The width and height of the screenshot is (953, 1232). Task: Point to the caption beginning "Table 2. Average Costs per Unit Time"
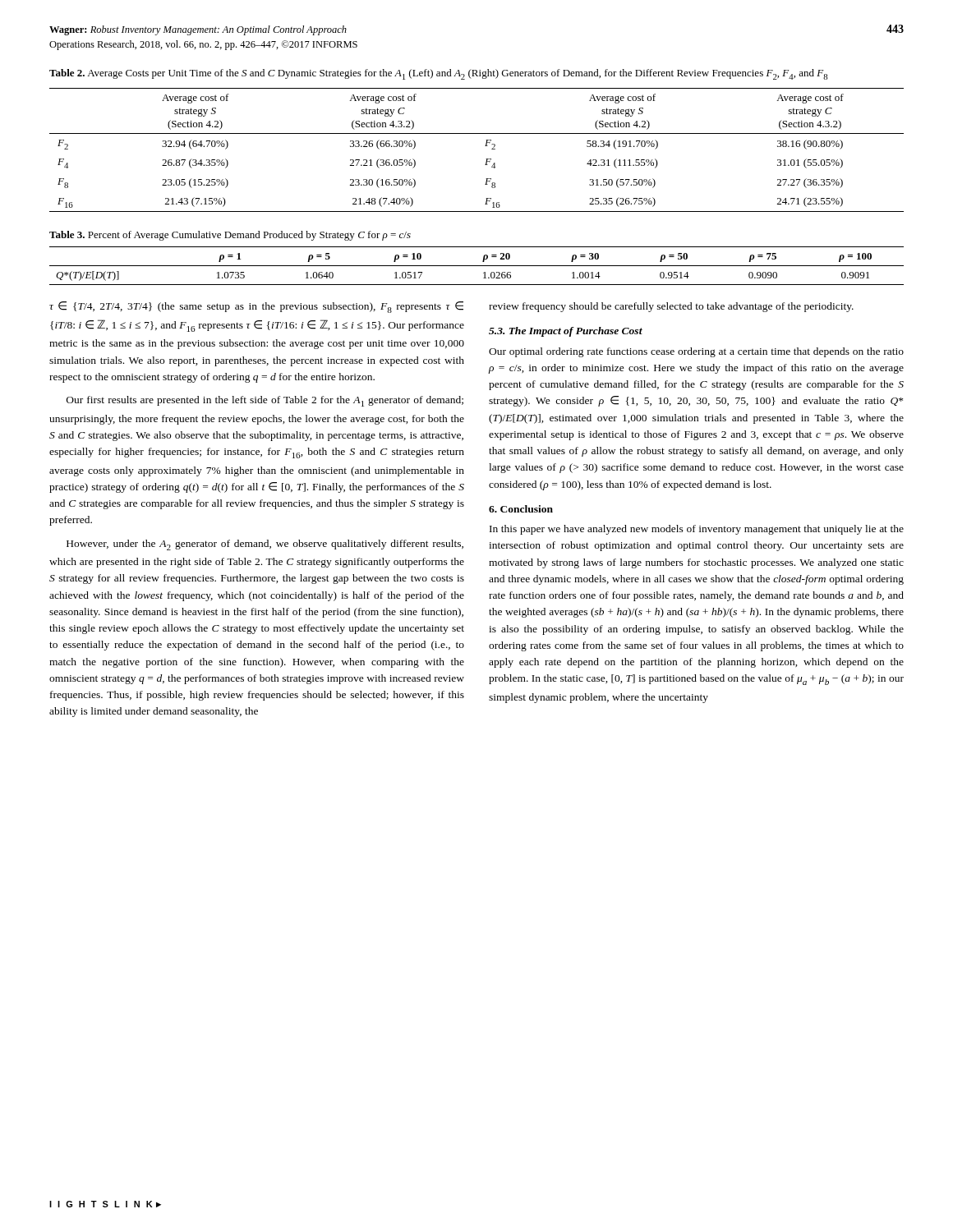click(x=439, y=74)
